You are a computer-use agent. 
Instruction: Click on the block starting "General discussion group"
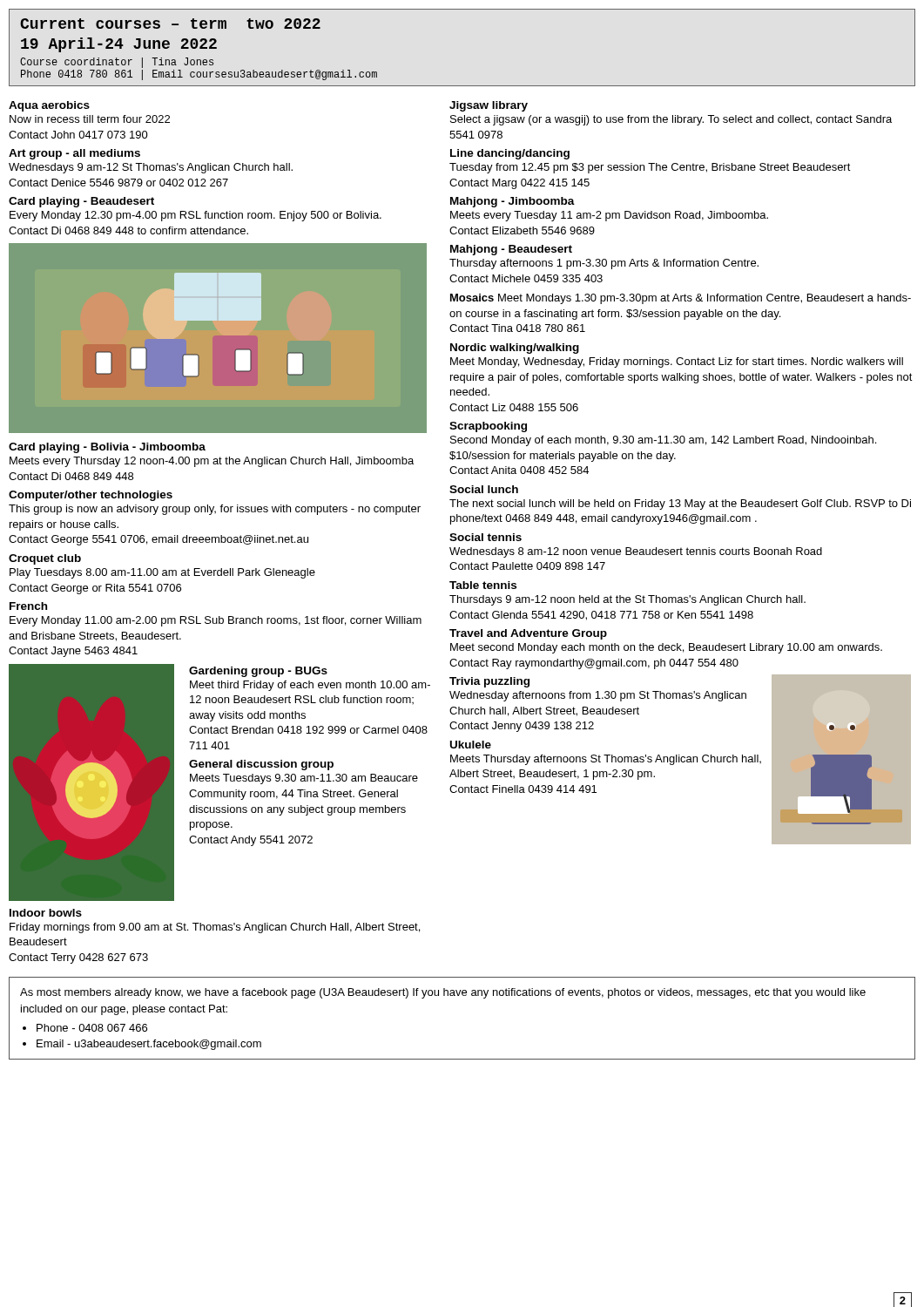click(261, 764)
